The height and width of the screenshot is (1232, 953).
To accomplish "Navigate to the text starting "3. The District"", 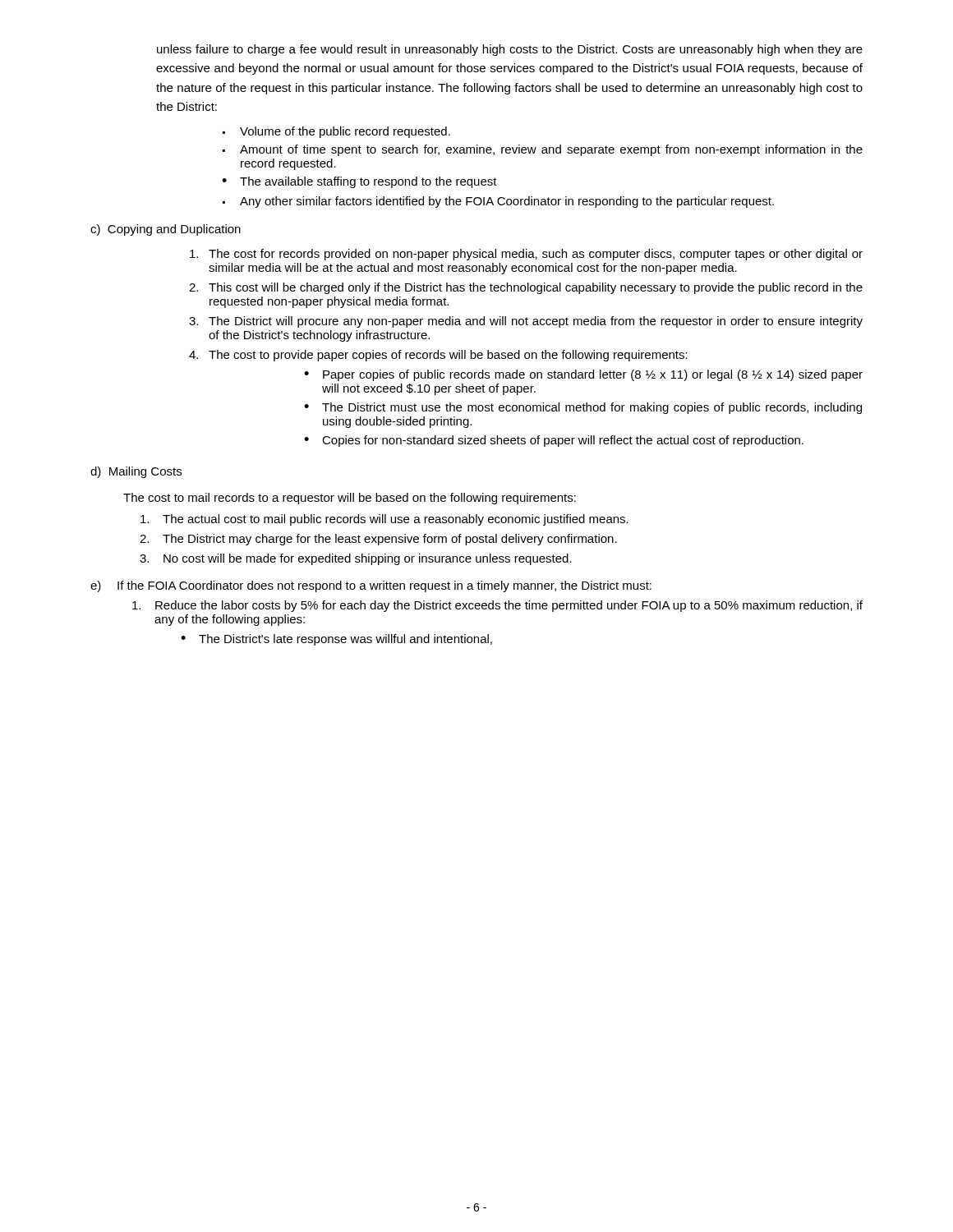I will pos(526,328).
